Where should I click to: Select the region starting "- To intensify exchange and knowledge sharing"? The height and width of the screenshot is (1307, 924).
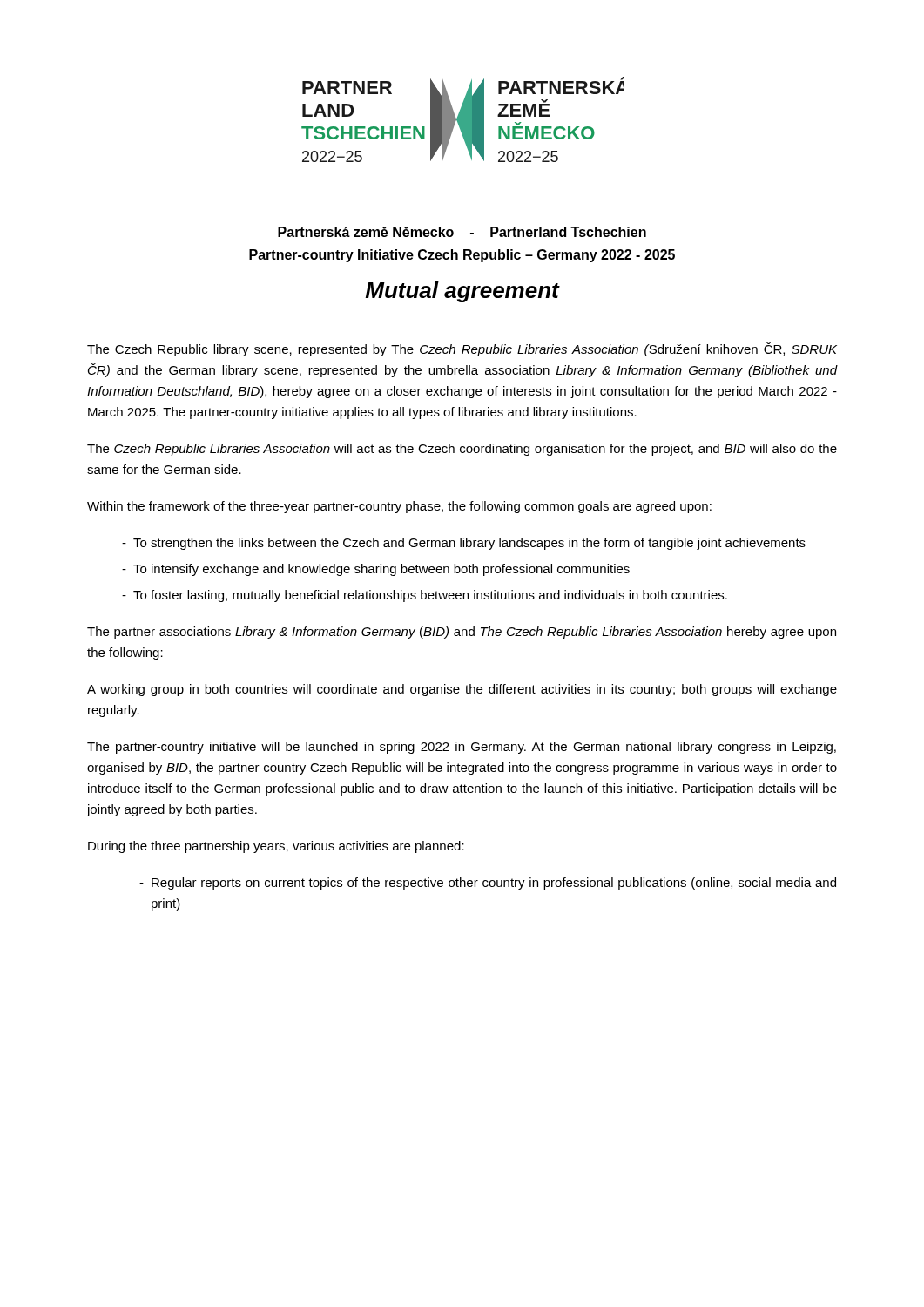[x=376, y=569]
